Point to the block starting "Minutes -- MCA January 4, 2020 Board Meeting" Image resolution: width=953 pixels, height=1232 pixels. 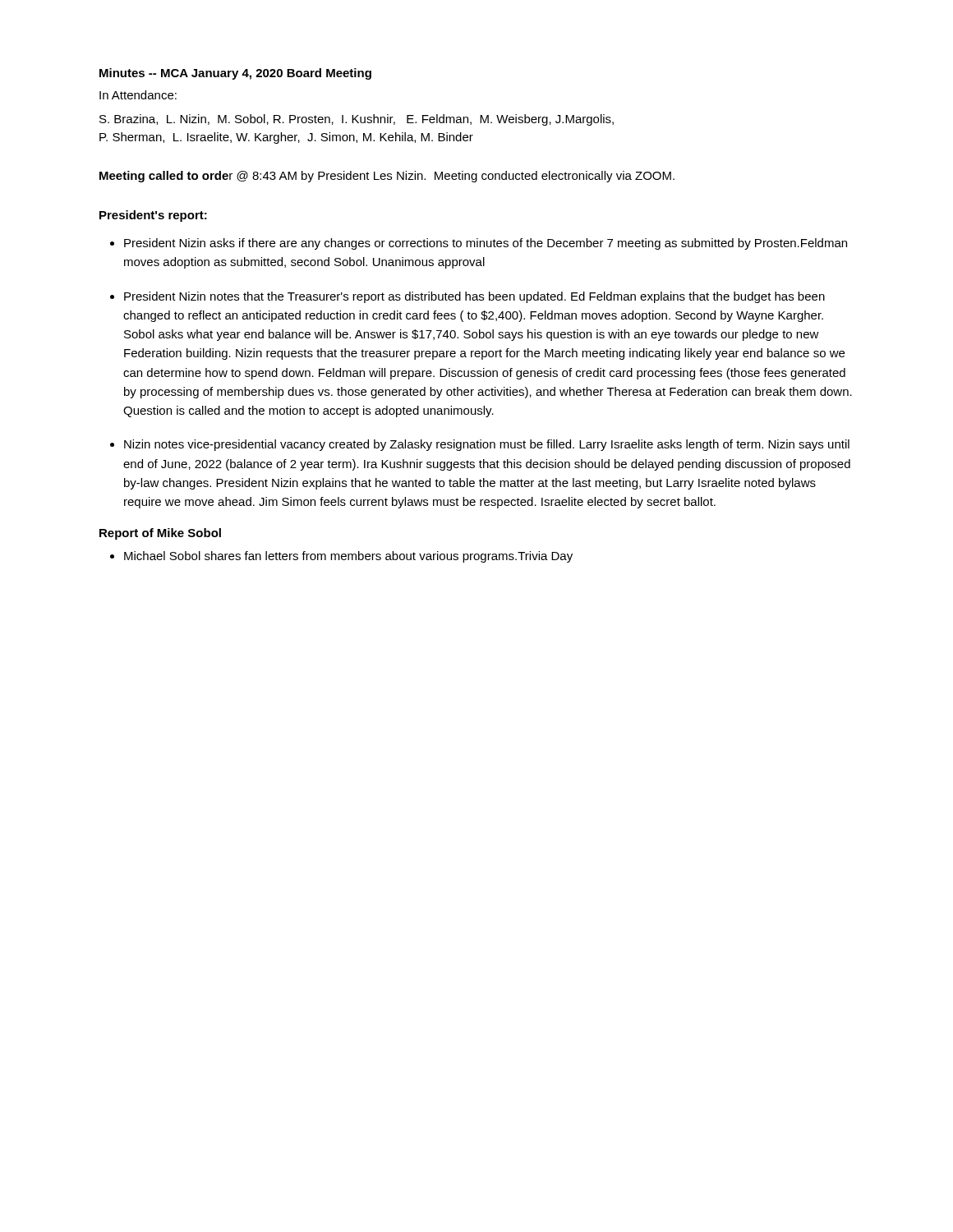235,73
